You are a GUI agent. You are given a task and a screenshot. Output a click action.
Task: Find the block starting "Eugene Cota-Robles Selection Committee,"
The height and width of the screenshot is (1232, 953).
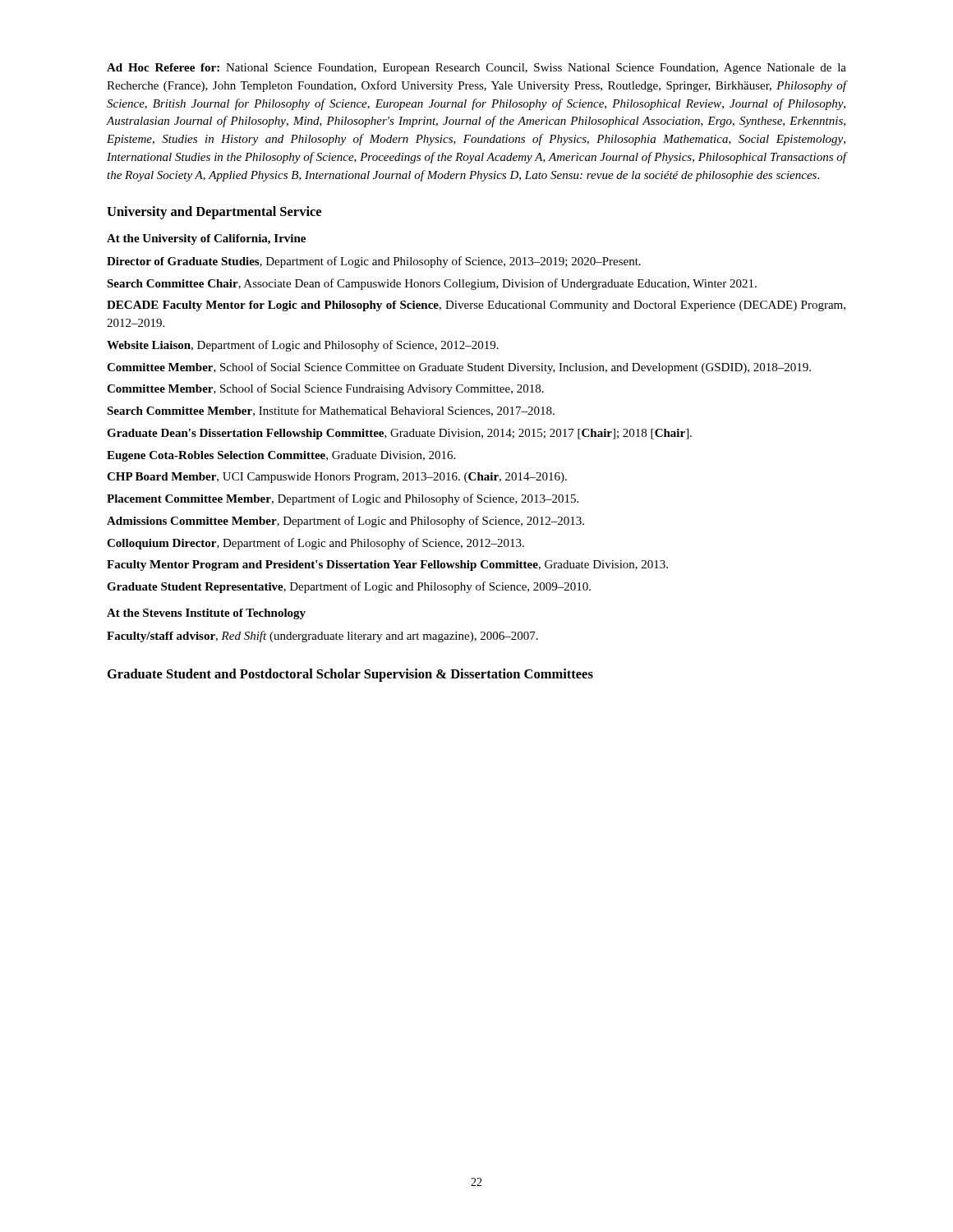pos(282,455)
